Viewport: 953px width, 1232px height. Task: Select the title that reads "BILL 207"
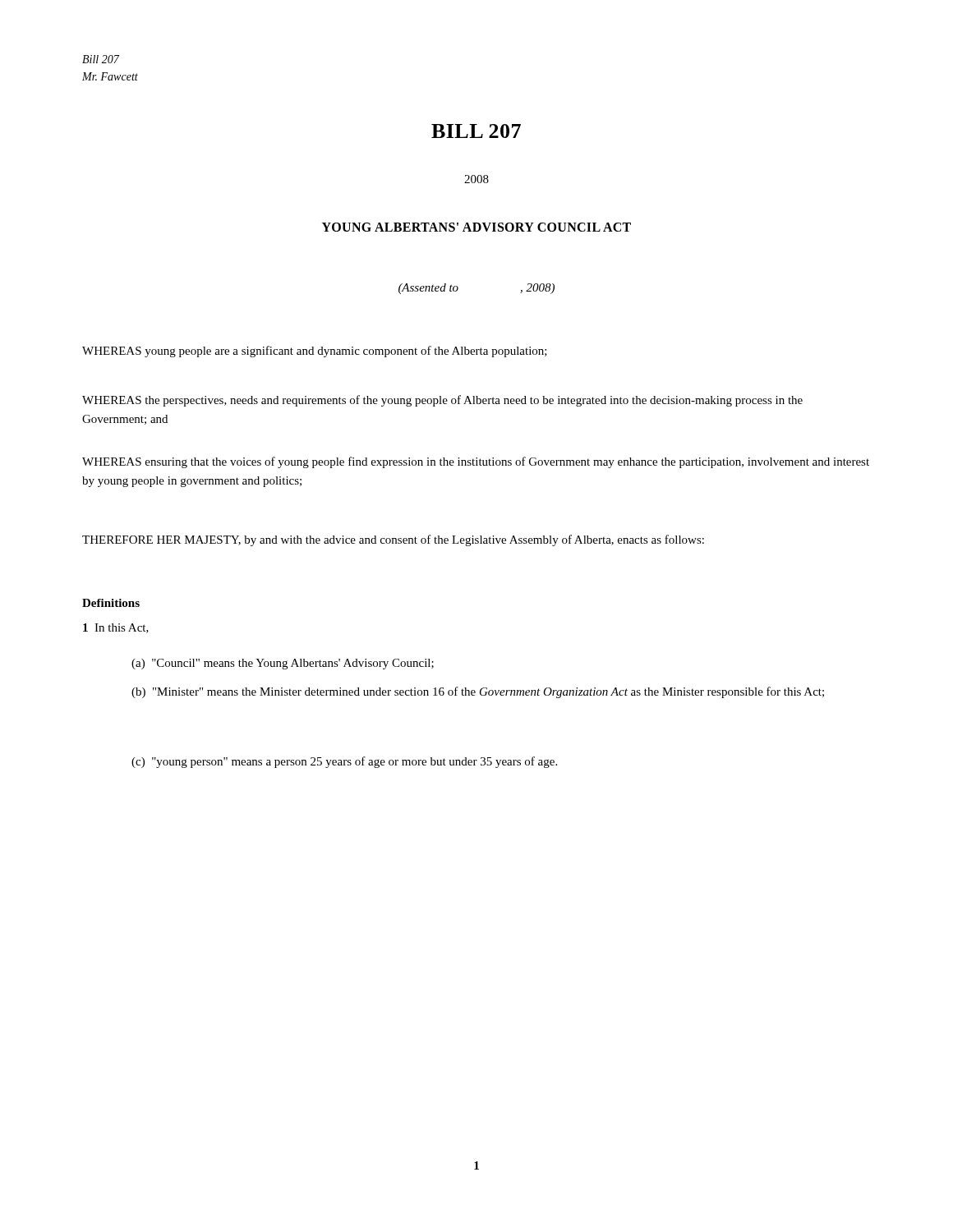(476, 131)
